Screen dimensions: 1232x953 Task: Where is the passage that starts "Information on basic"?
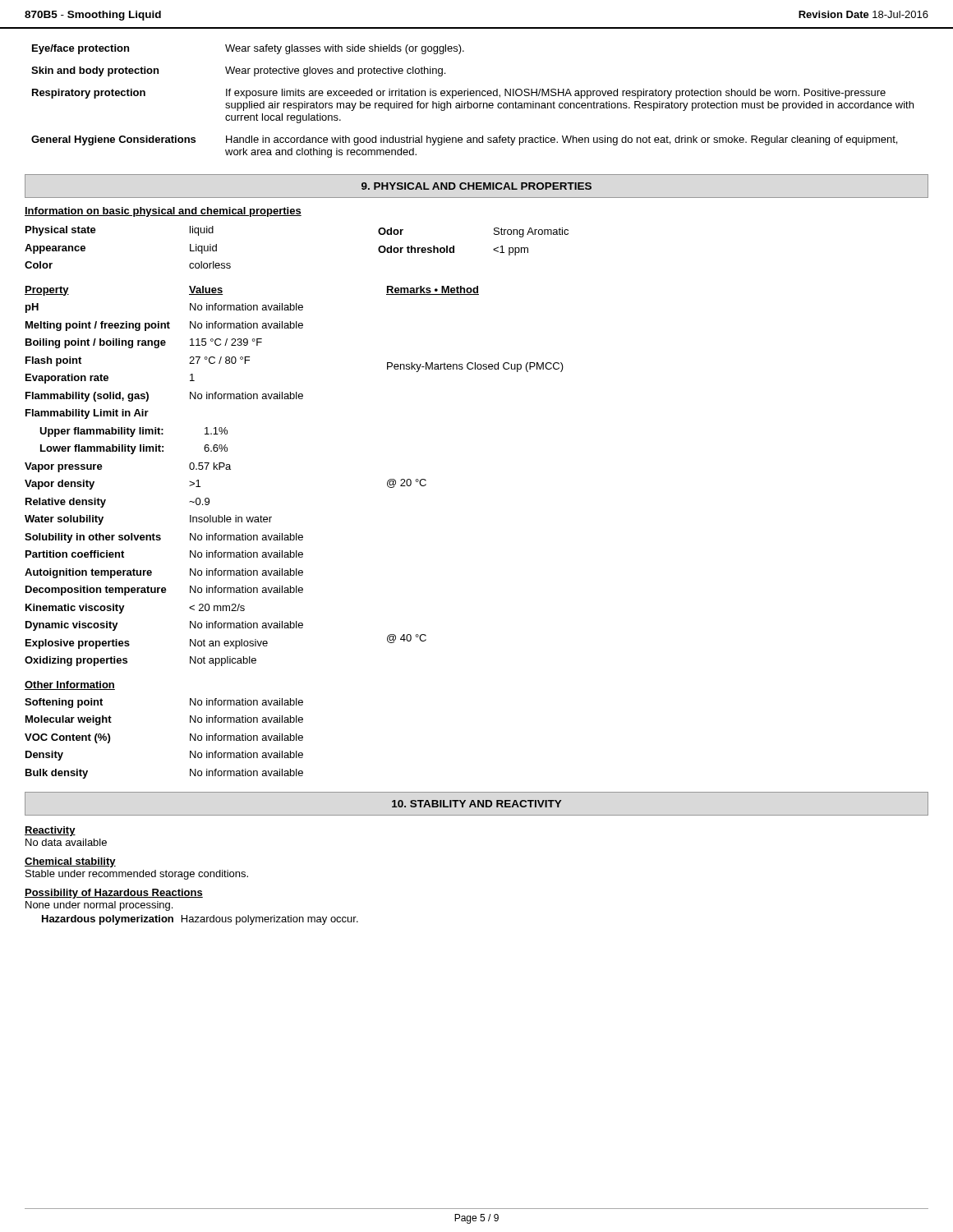click(163, 211)
